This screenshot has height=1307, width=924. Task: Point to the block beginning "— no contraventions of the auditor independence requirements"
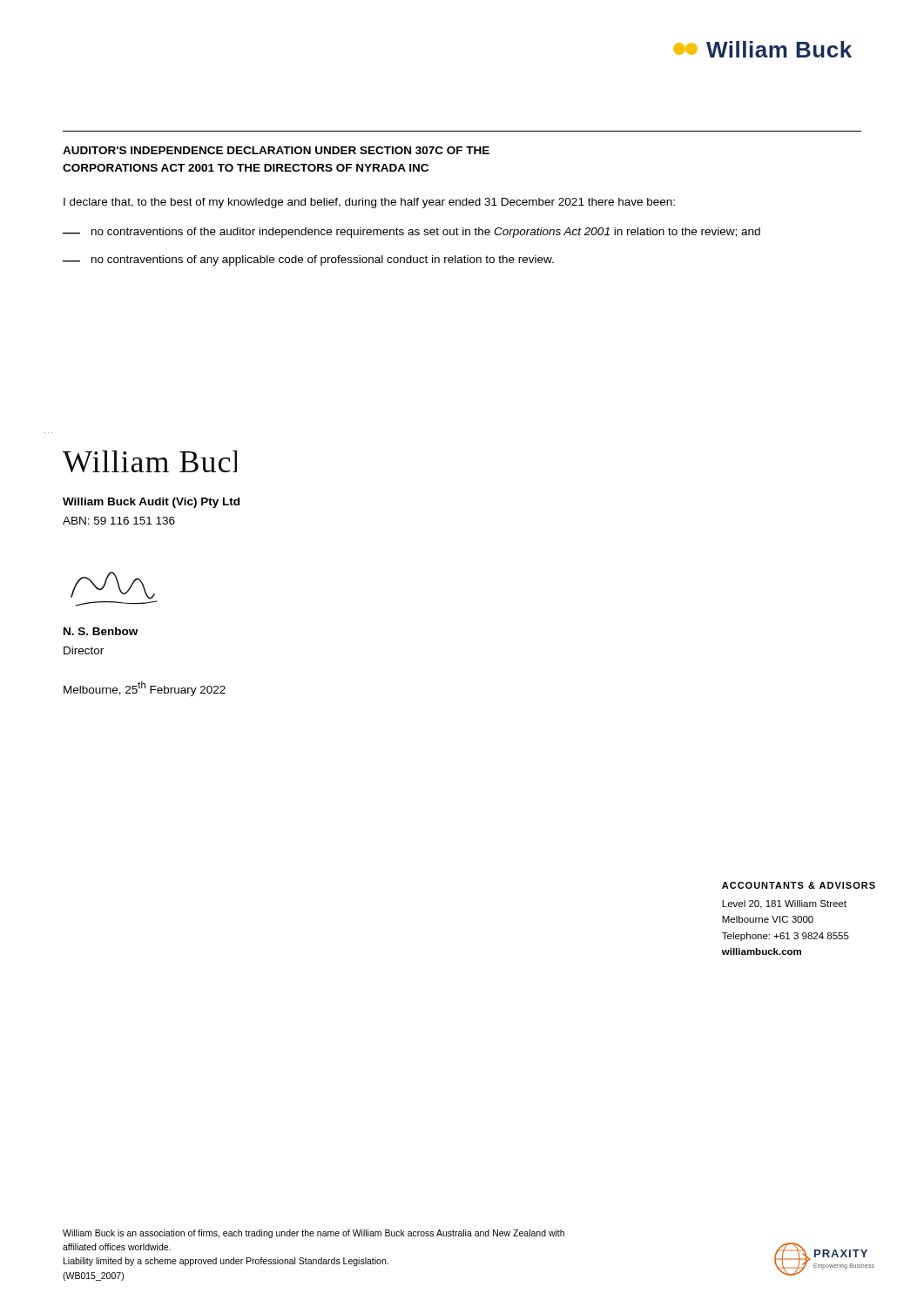pos(462,233)
